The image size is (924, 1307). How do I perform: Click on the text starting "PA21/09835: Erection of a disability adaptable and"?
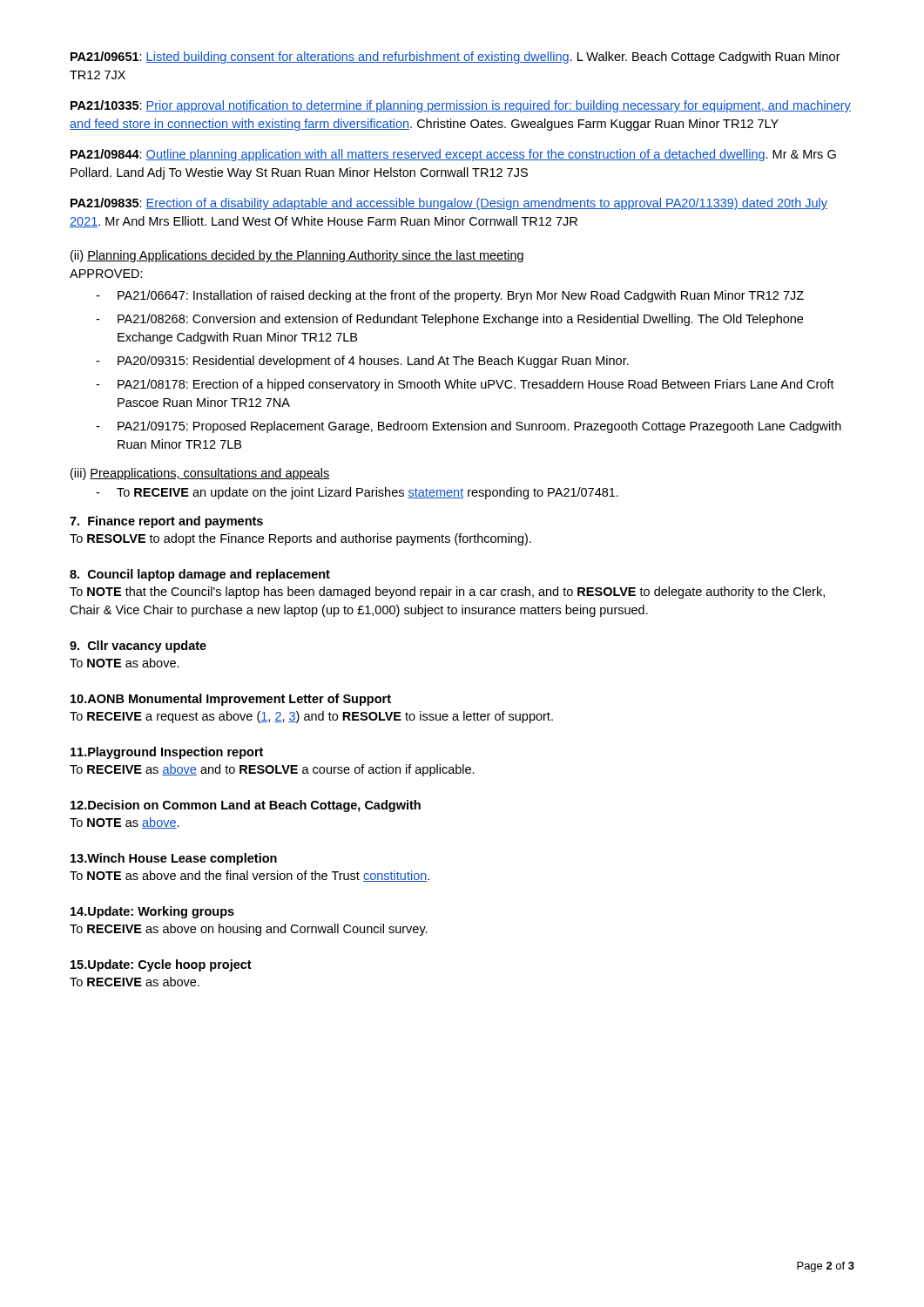point(449,212)
